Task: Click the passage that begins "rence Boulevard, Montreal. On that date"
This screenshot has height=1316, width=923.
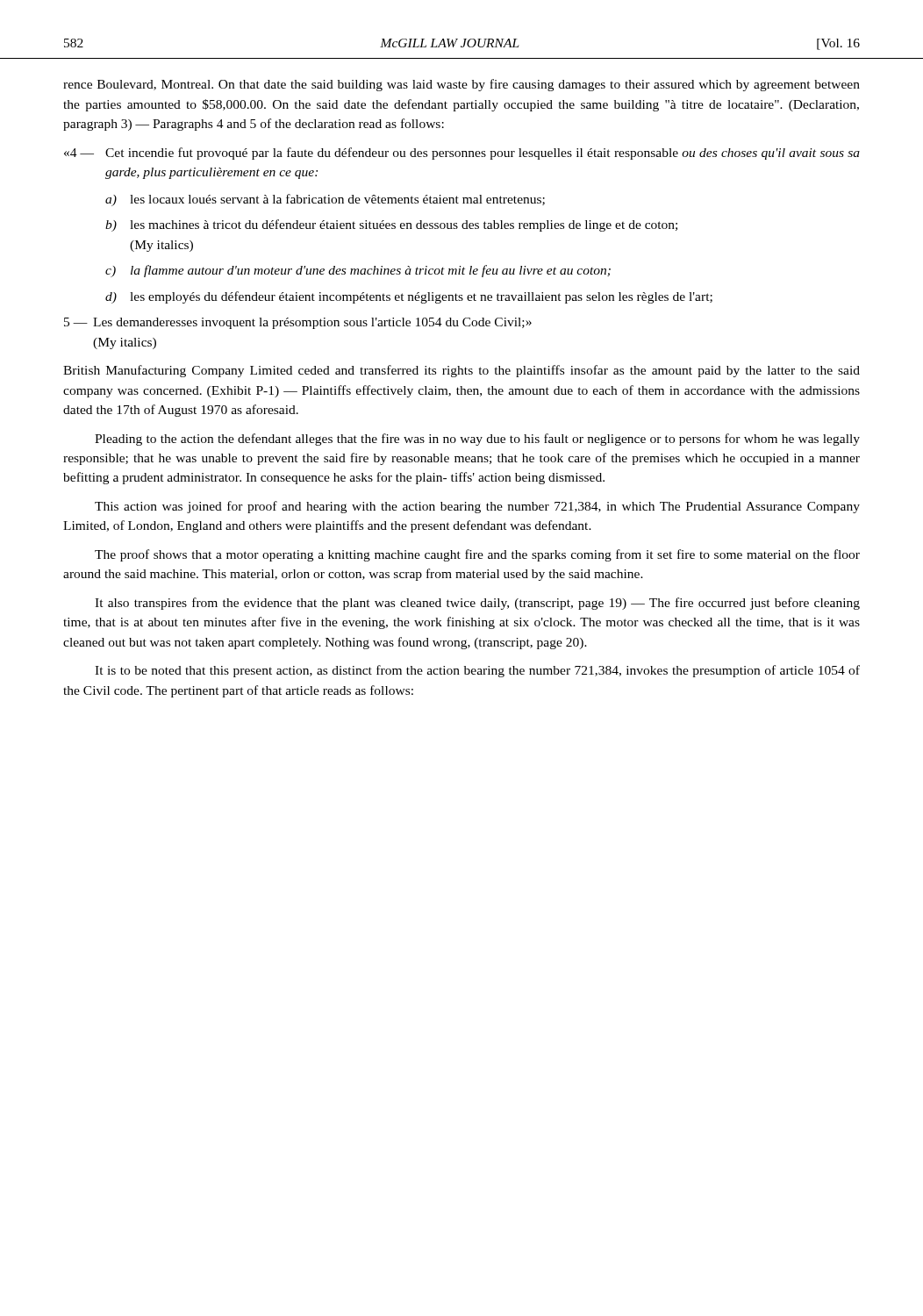Action: coord(462,105)
